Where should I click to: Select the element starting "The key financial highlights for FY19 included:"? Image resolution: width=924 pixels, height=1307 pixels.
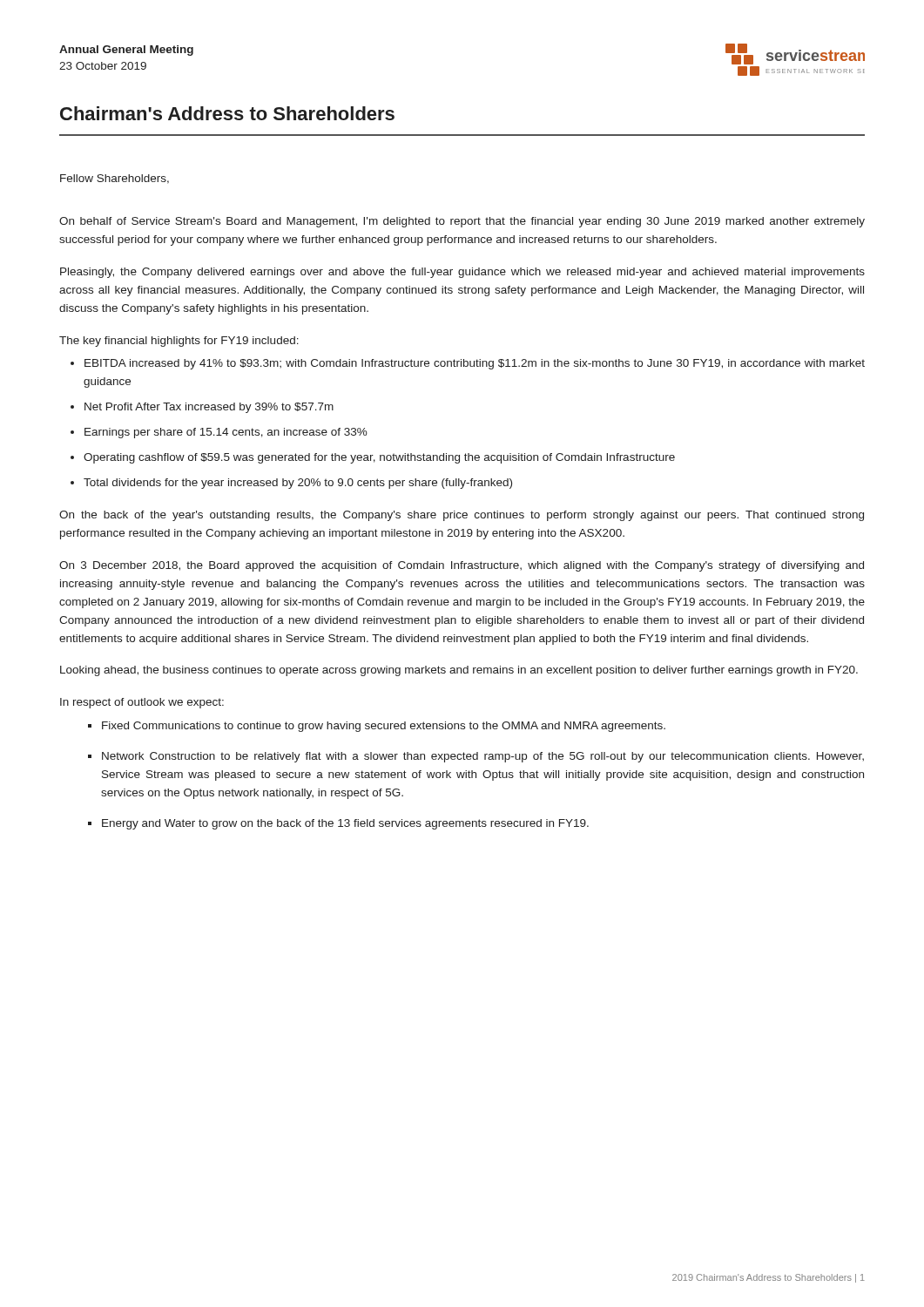click(179, 340)
